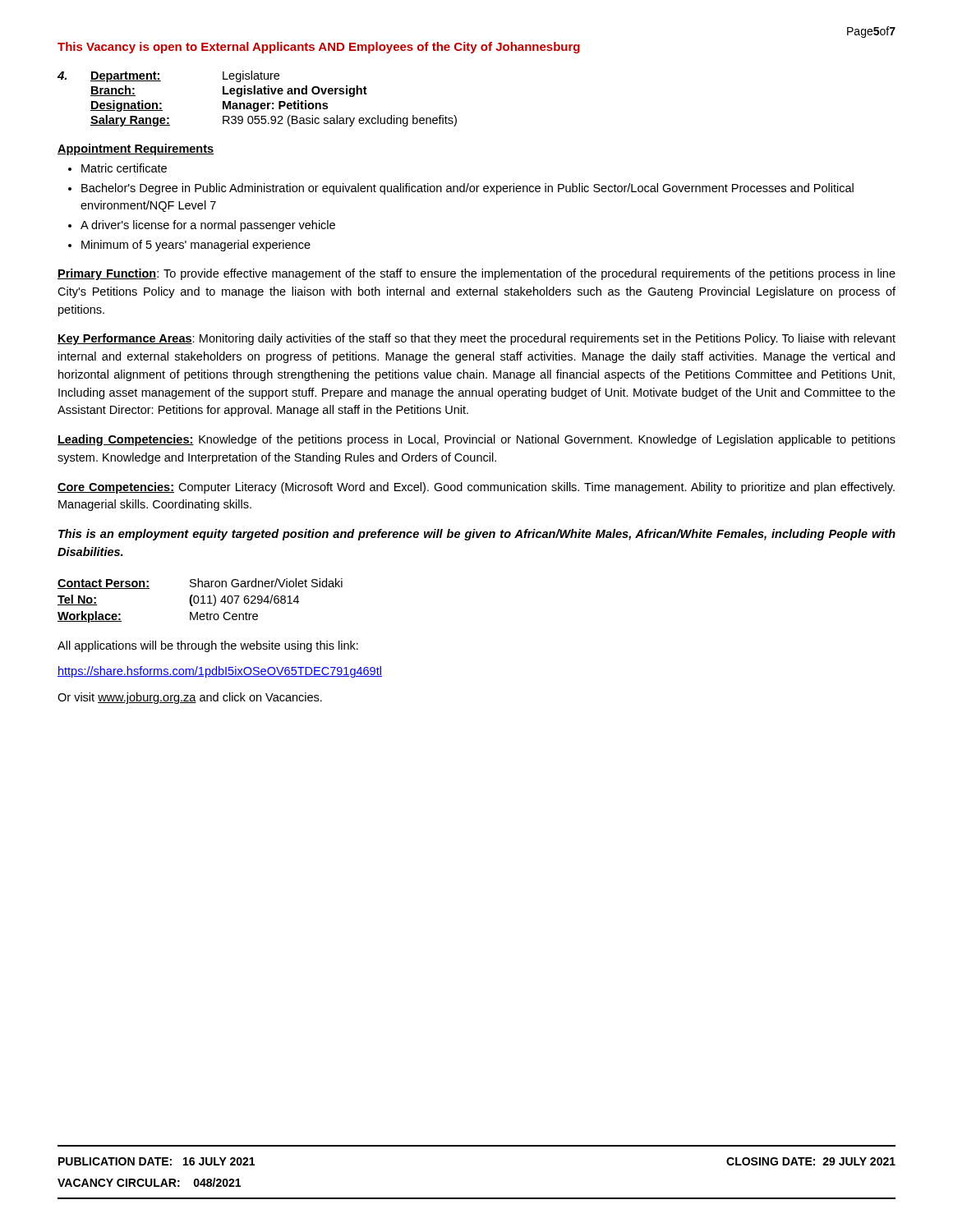Click on the text block that reads "All applications will be through the website"

click(208, 645)
